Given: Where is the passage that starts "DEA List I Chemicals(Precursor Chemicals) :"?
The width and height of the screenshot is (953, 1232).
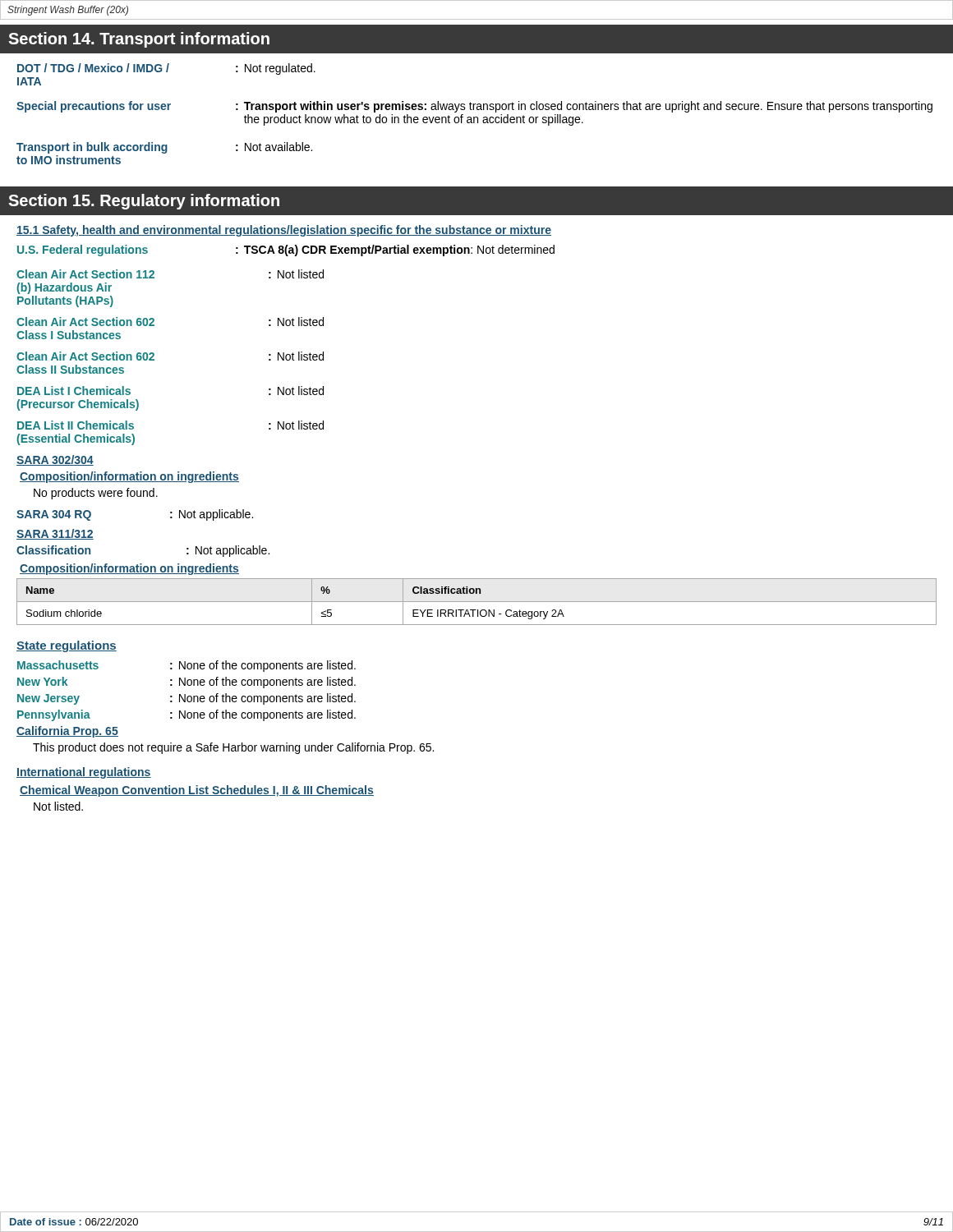Looking at the screenshot, I should [x=76, y=390].
